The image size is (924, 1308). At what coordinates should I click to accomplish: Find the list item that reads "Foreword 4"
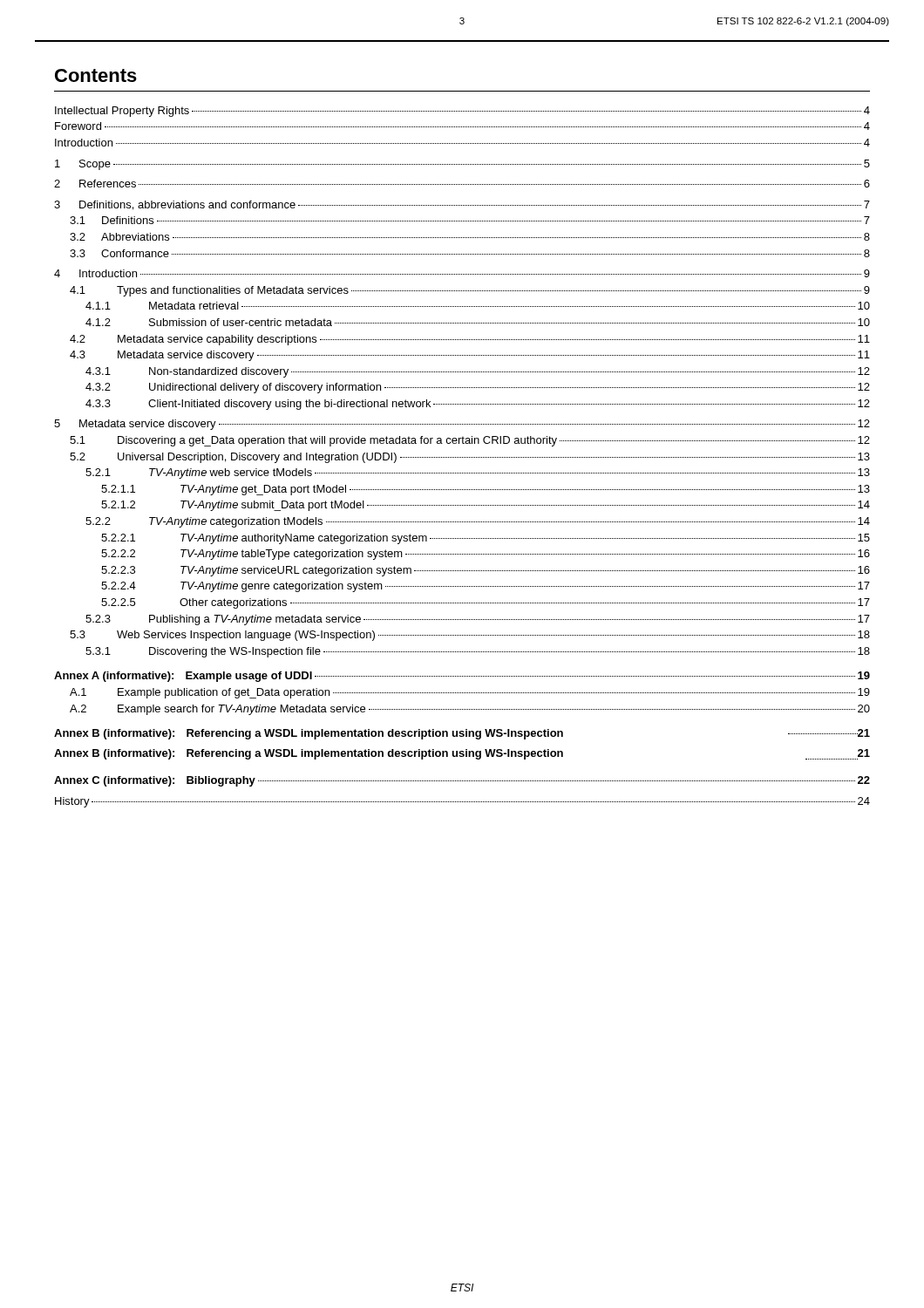point(462,126)
